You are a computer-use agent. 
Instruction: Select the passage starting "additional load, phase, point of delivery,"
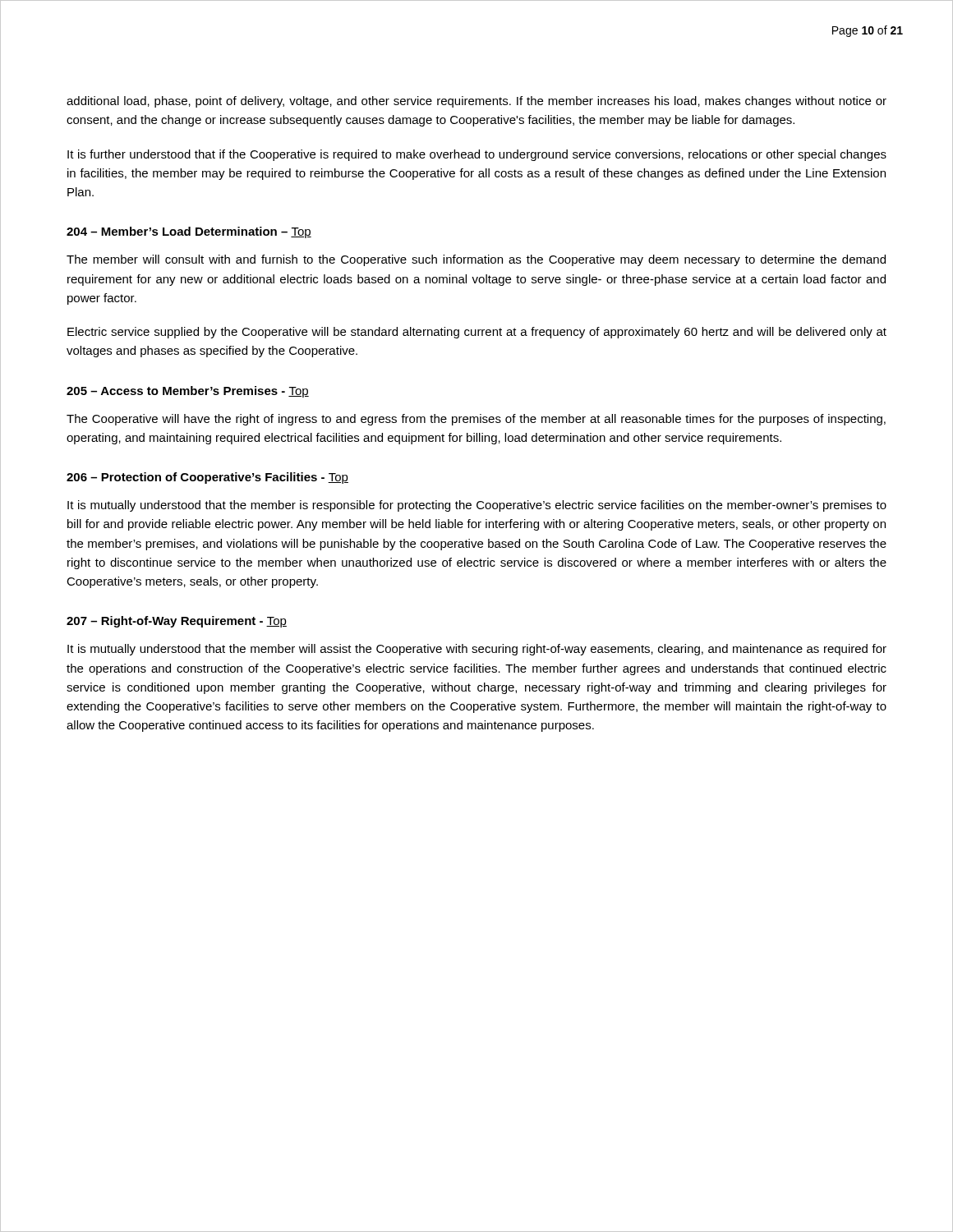click(x=476, y=110)
